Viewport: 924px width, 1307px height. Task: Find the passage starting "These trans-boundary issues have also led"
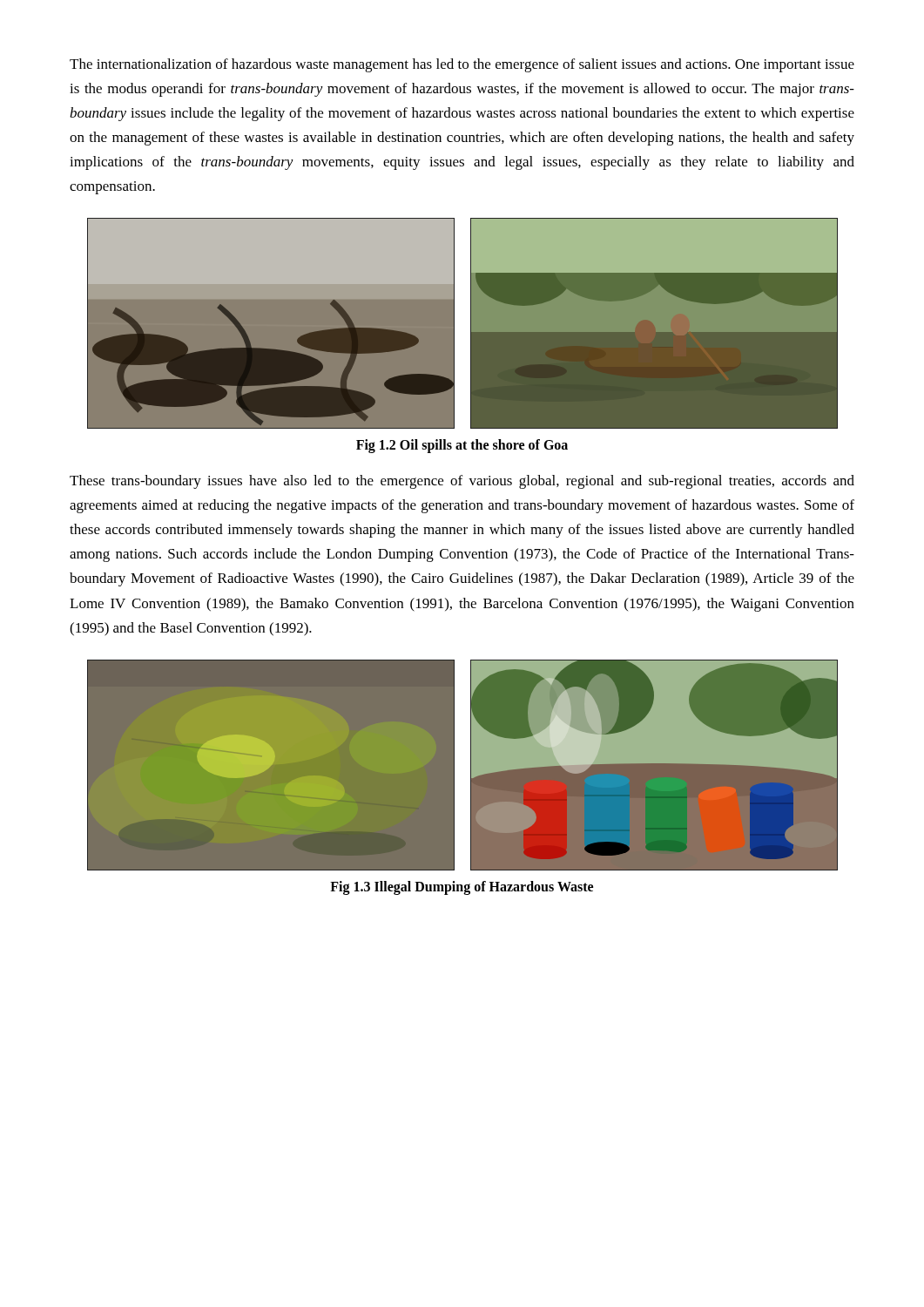coord(462,554)
